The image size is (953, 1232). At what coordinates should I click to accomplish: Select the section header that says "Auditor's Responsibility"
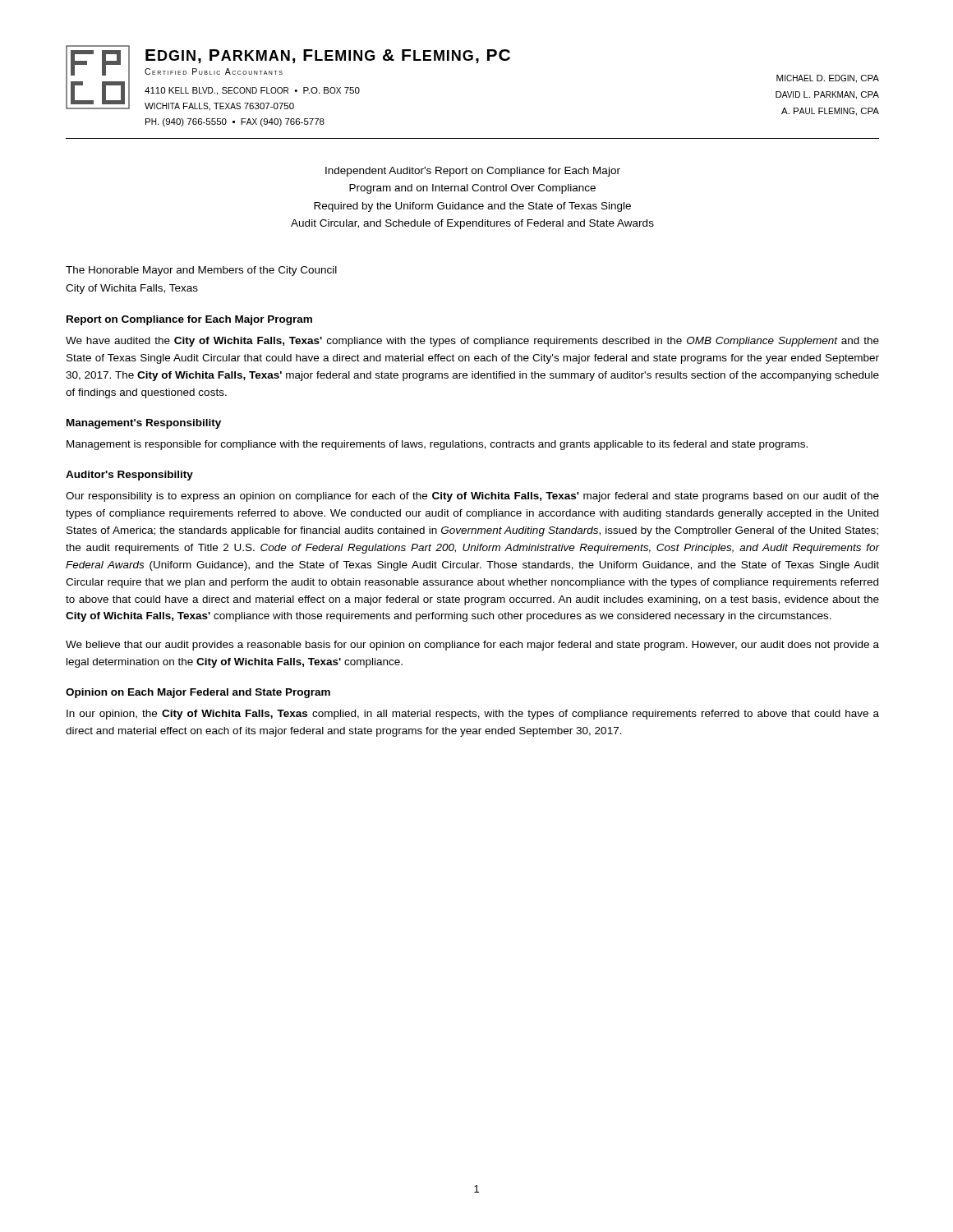click(129, 474)
